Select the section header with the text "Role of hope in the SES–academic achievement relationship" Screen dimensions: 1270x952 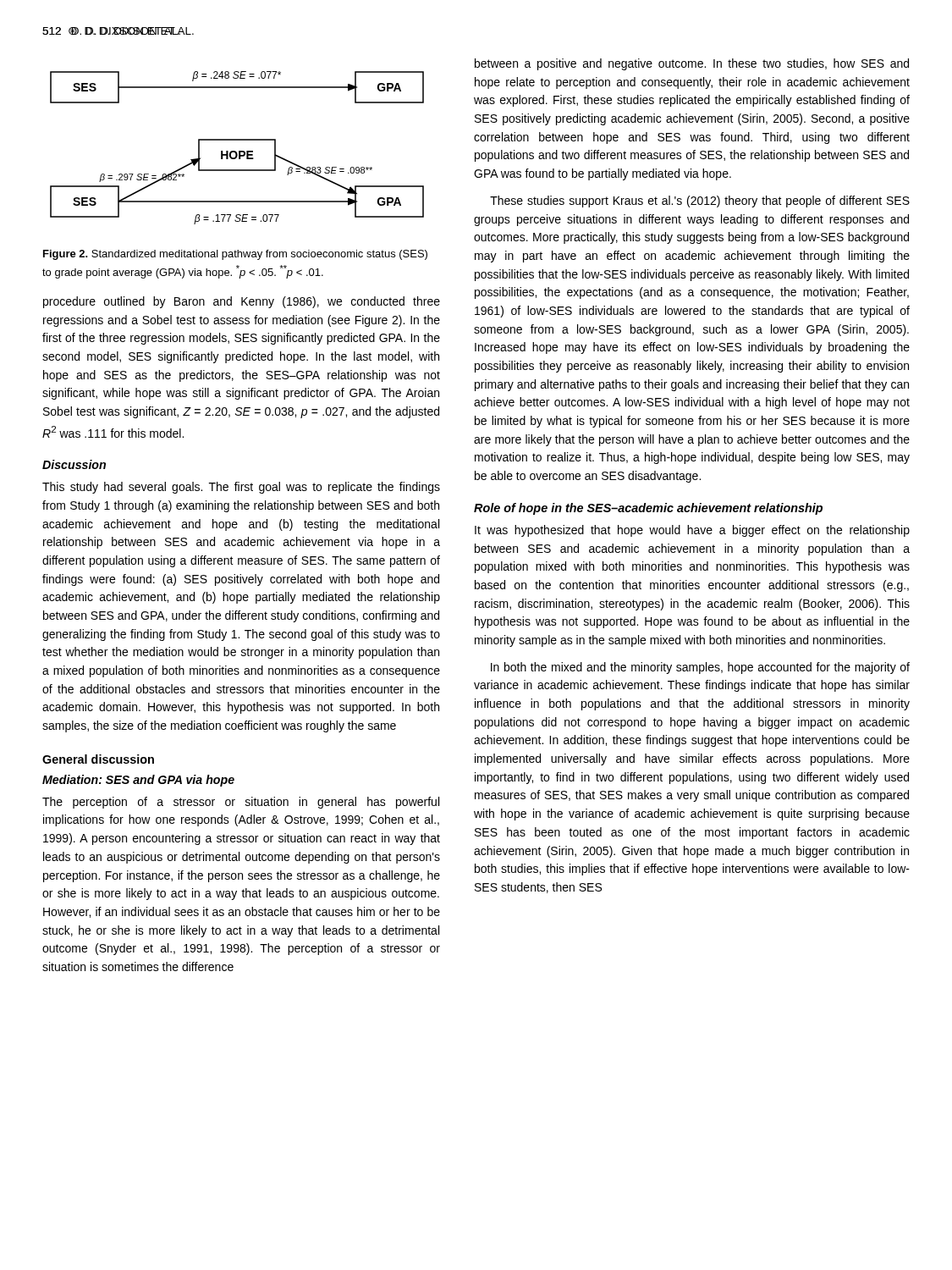tap(649, 508)
